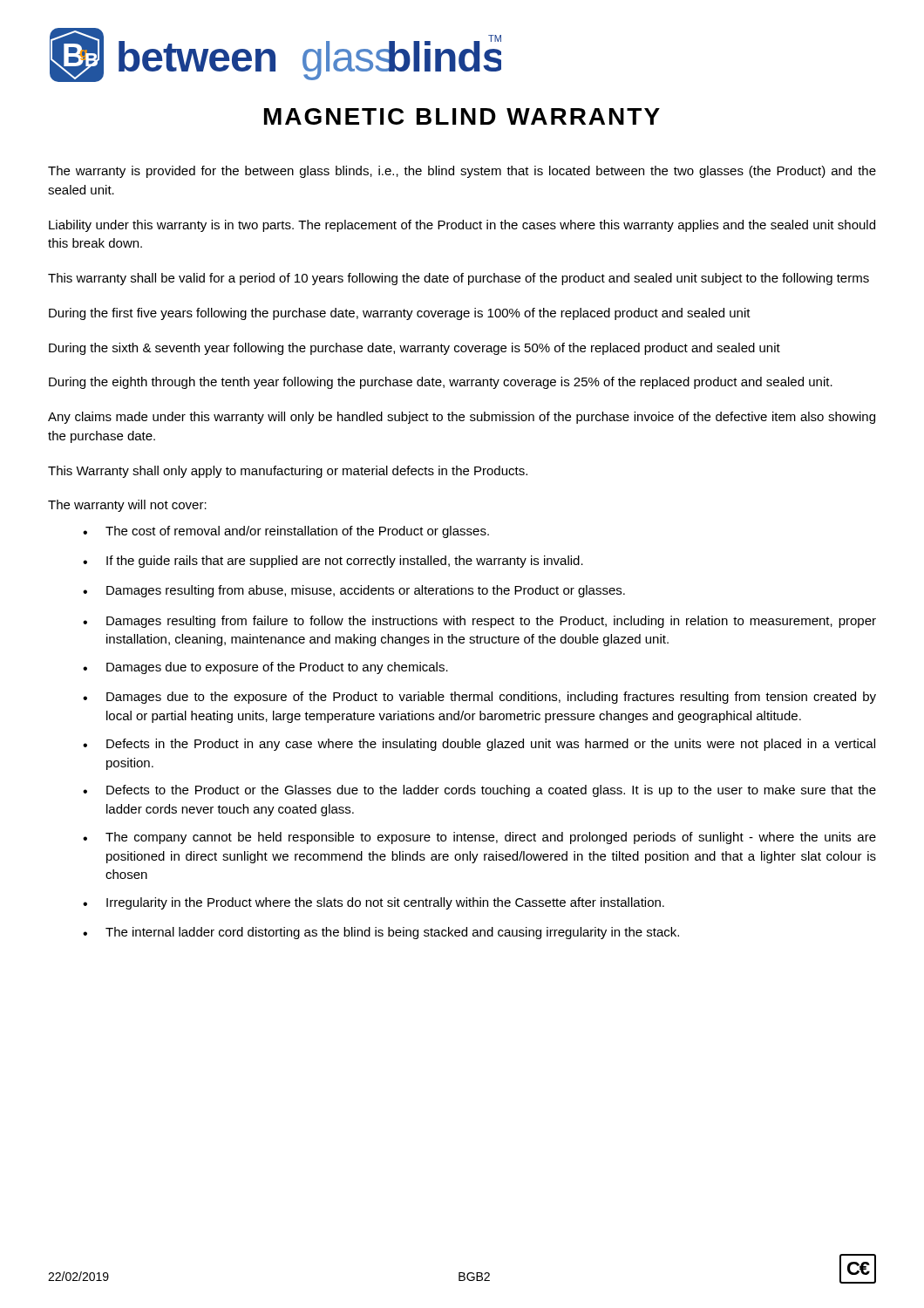Click on the list item that says "• Damages due to exposure"
924x1308 pixels.
click(x=265, y=668)
